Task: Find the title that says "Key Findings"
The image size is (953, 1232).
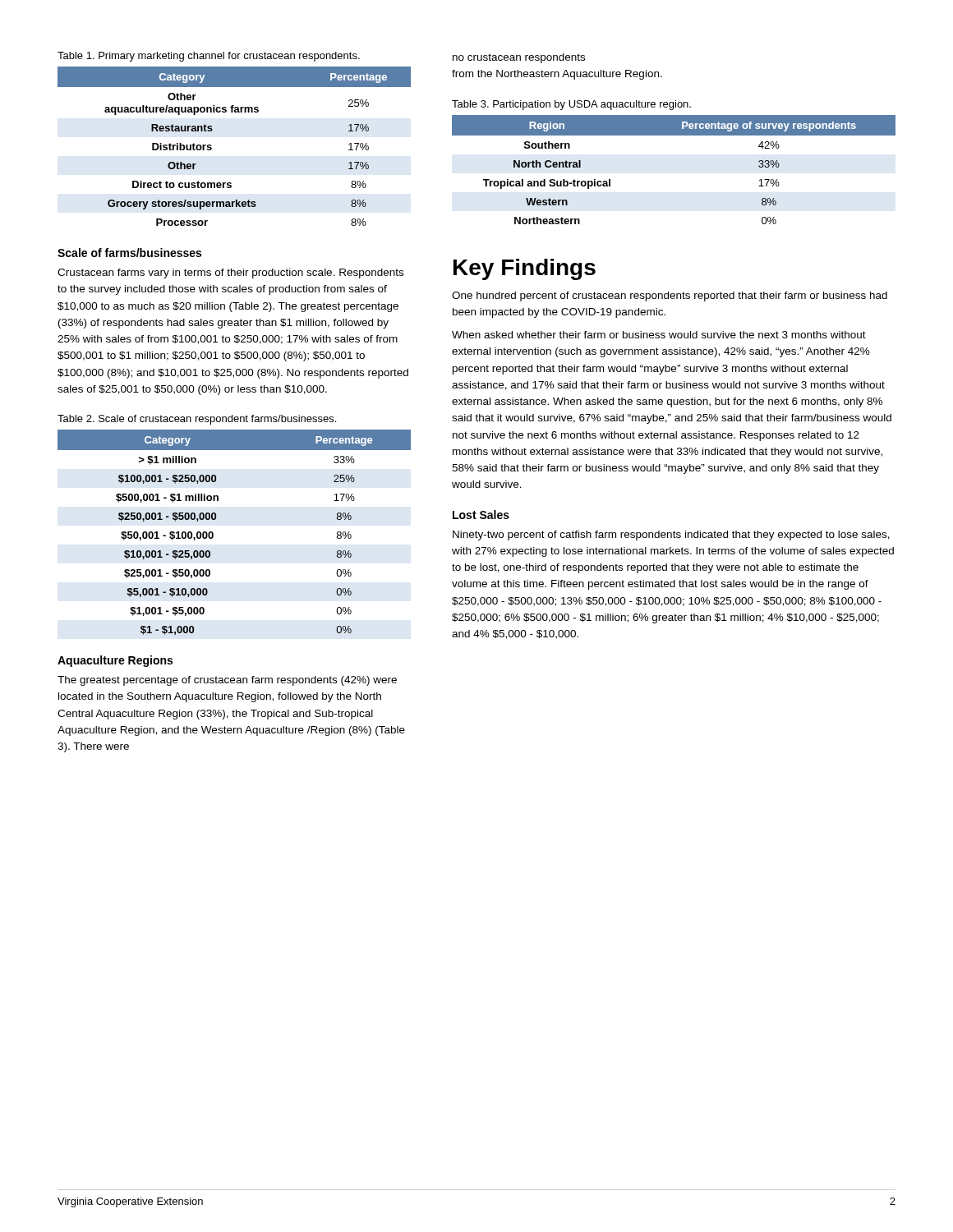Action: (524, 267)
